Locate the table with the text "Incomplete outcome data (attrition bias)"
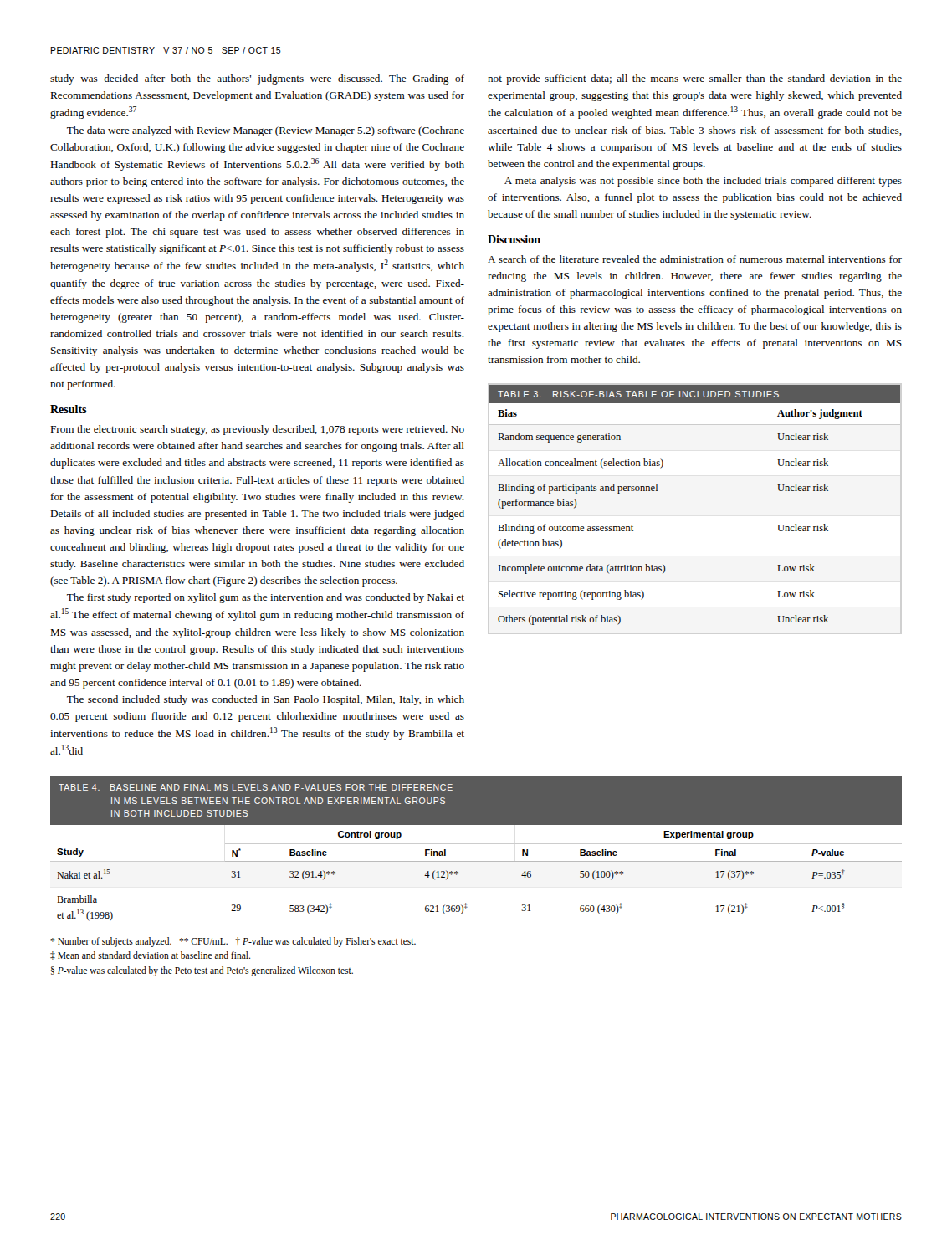This screenshot has width=952, height=1255. pos(695,509)
